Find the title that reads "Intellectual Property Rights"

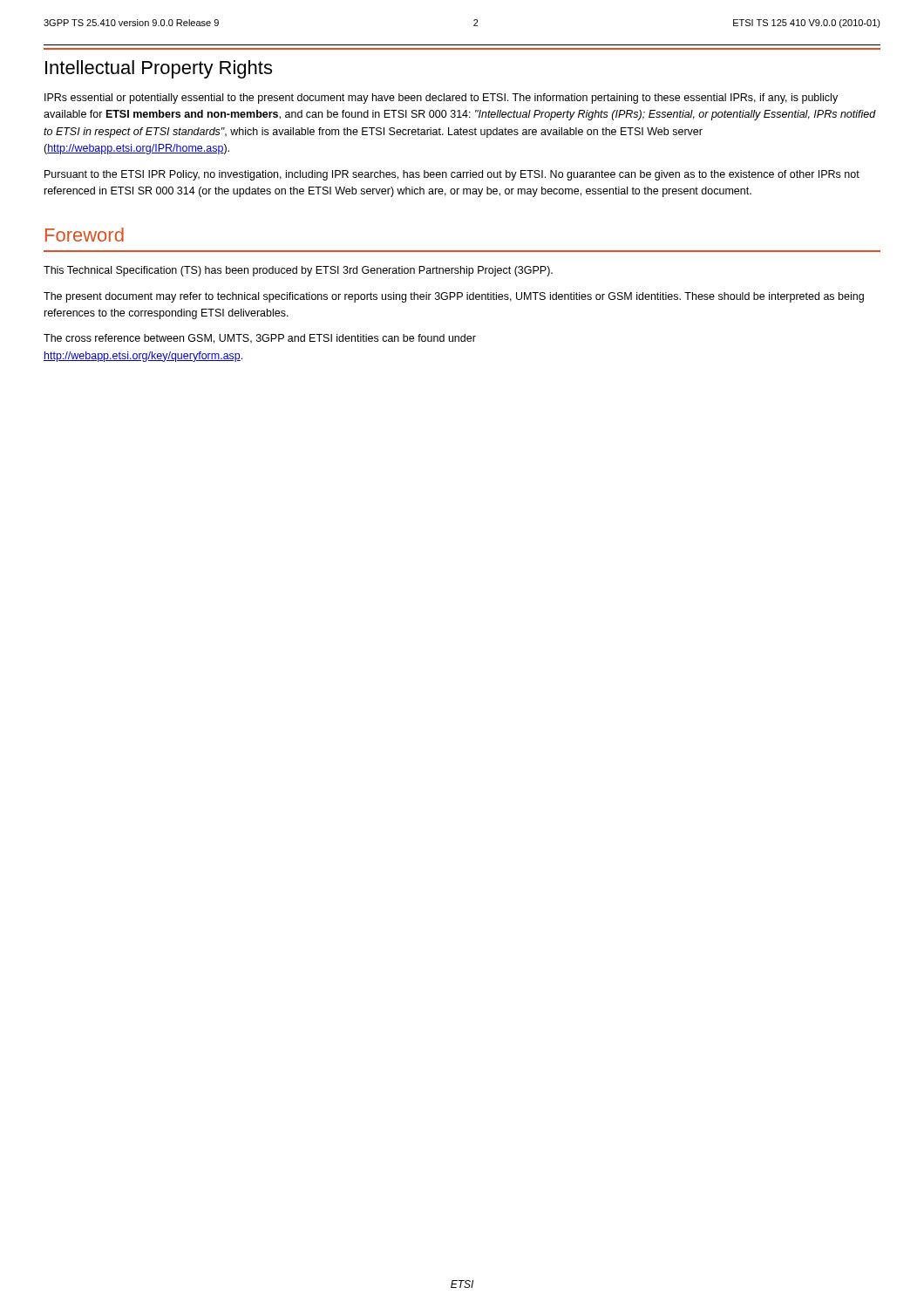(158, 68)
